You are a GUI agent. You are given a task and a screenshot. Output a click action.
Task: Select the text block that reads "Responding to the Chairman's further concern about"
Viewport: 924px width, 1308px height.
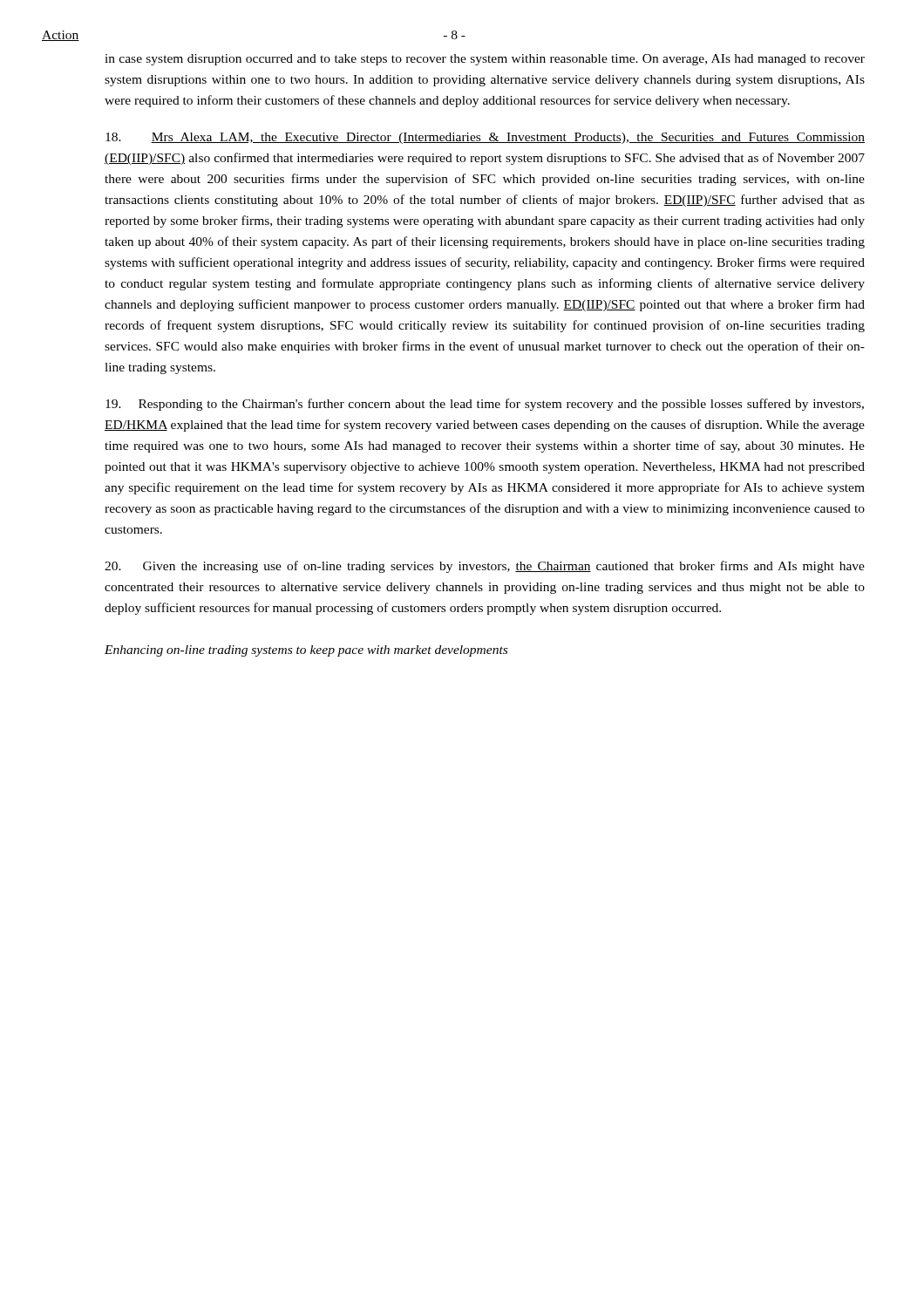point(485,466)
